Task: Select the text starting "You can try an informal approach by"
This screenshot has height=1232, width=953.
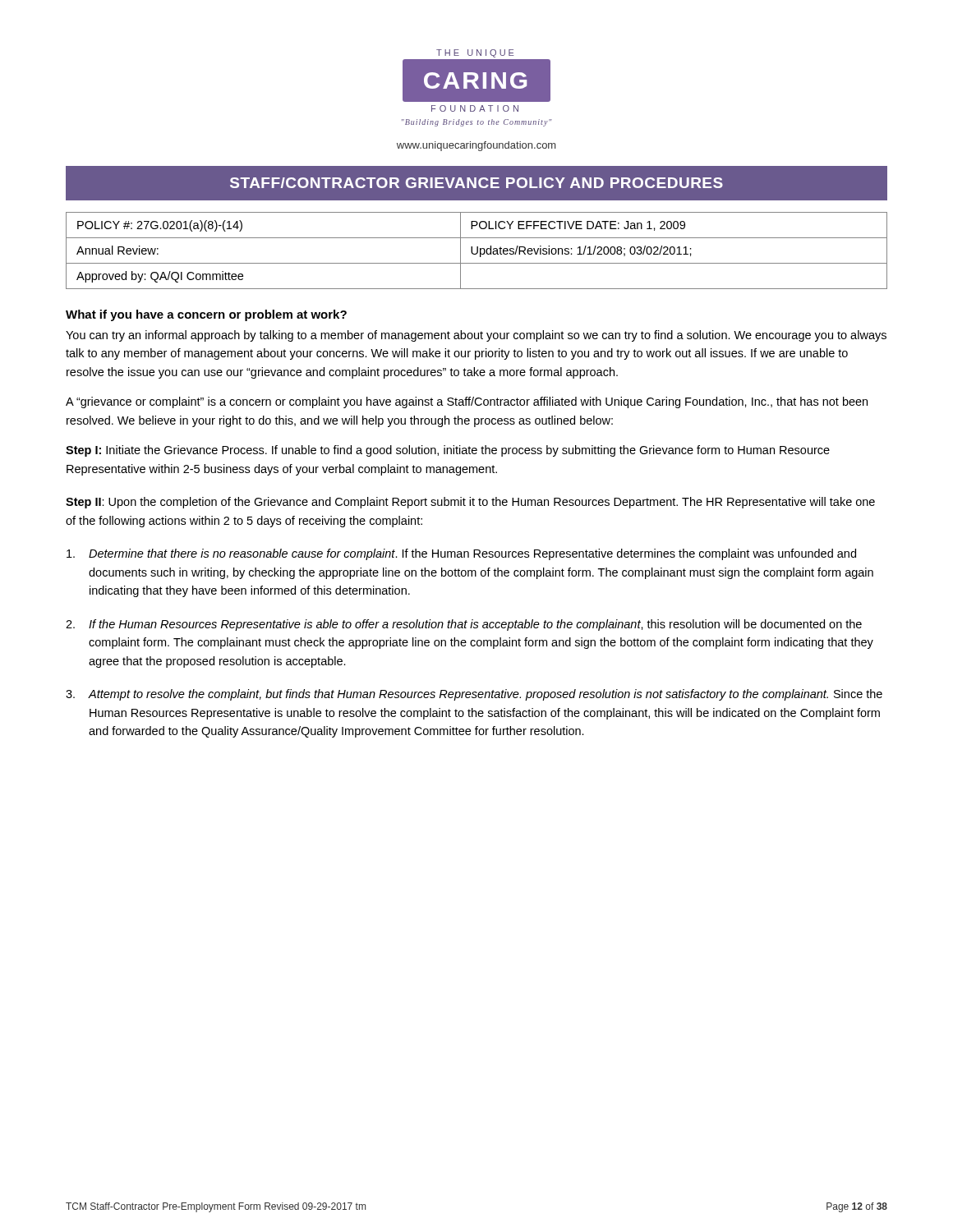Action: 476,354
